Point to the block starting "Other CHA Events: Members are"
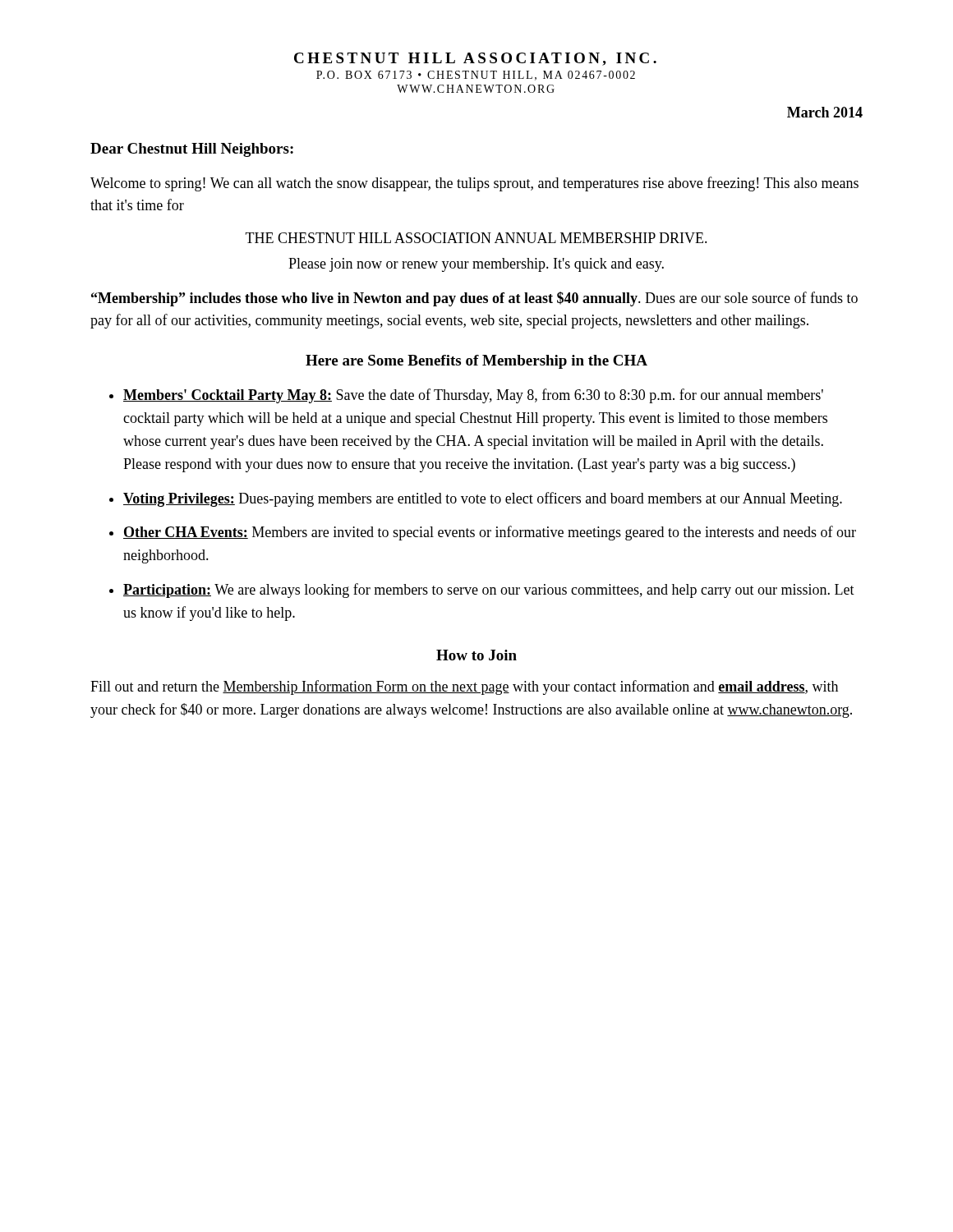 click(x=490, y=544)
